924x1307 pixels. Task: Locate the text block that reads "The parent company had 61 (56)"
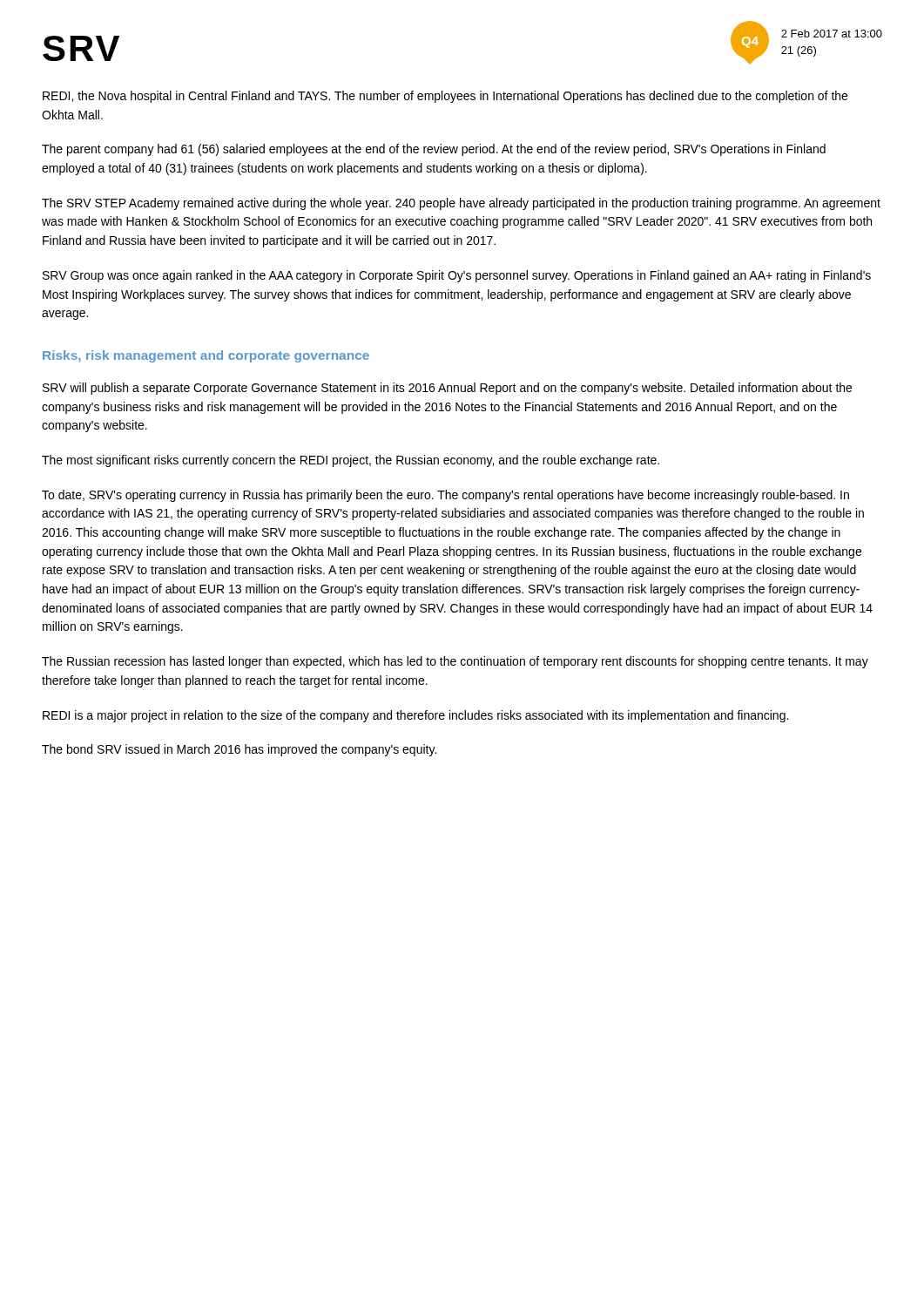pyautogui.click(x=434, y=159)
